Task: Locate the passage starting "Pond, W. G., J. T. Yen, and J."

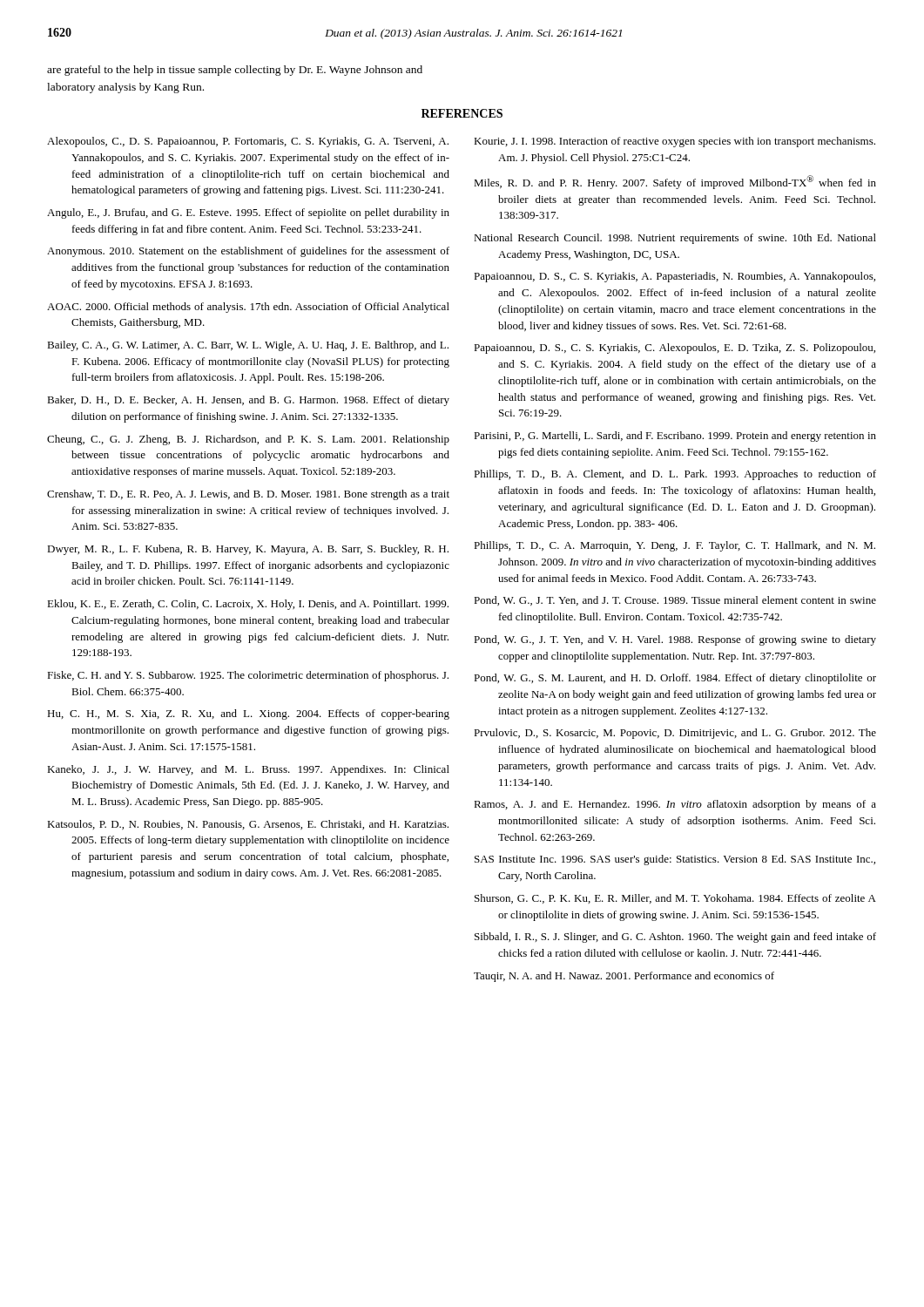Action: 675,608
